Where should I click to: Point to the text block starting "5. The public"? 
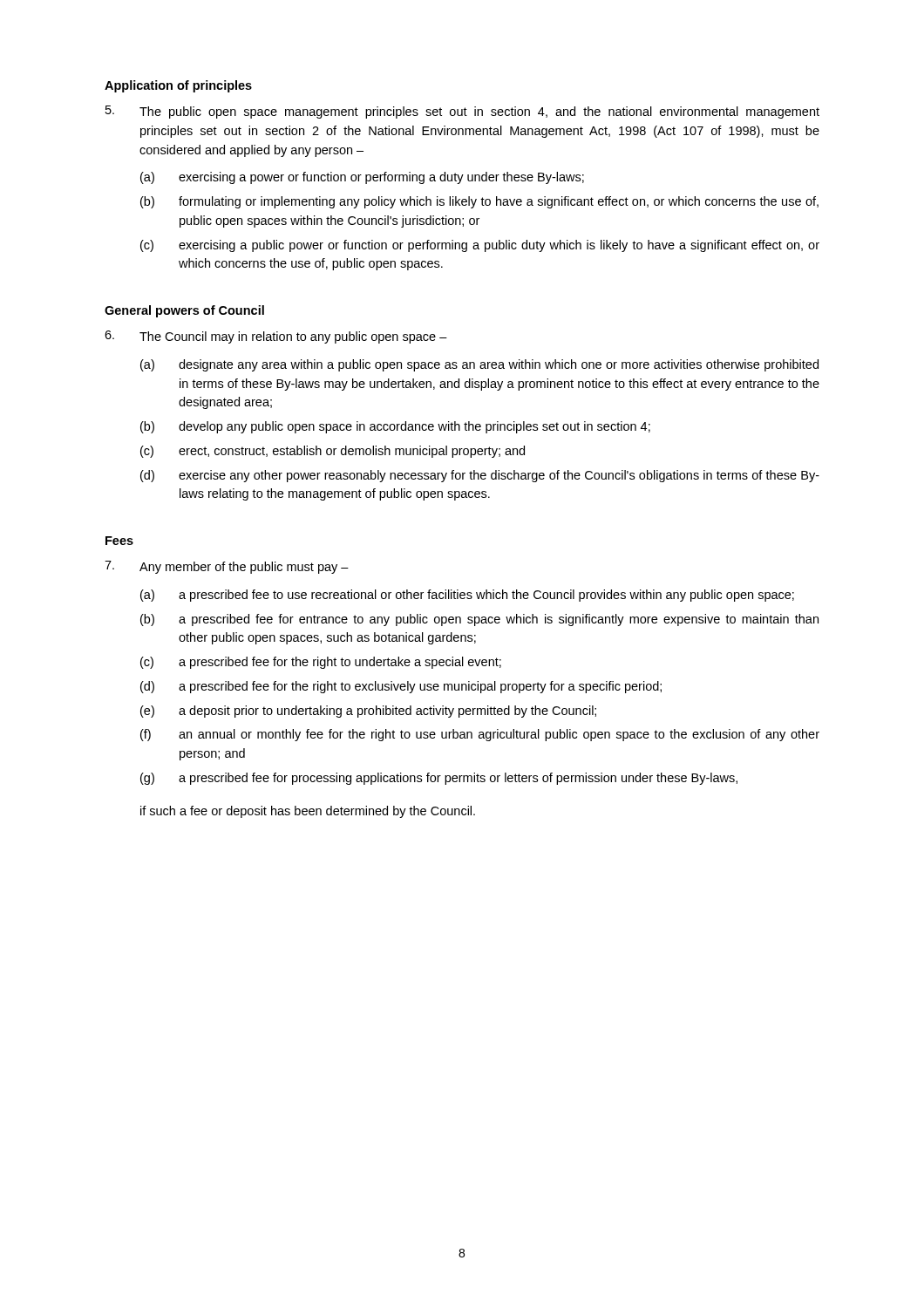point(462,191)
